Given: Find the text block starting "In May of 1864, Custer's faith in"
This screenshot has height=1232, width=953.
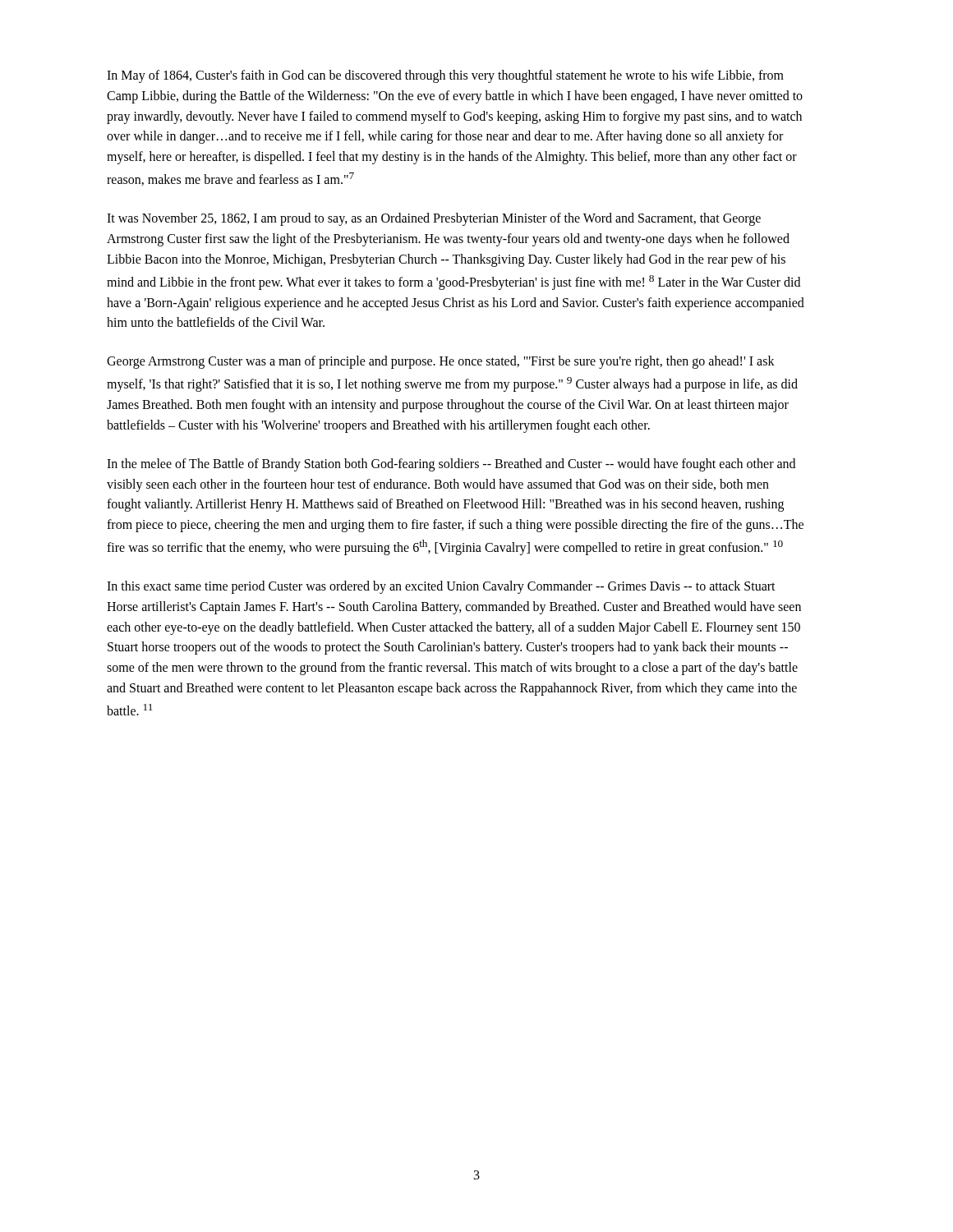Looking at the screenshot, I should [x=455, y=127].
